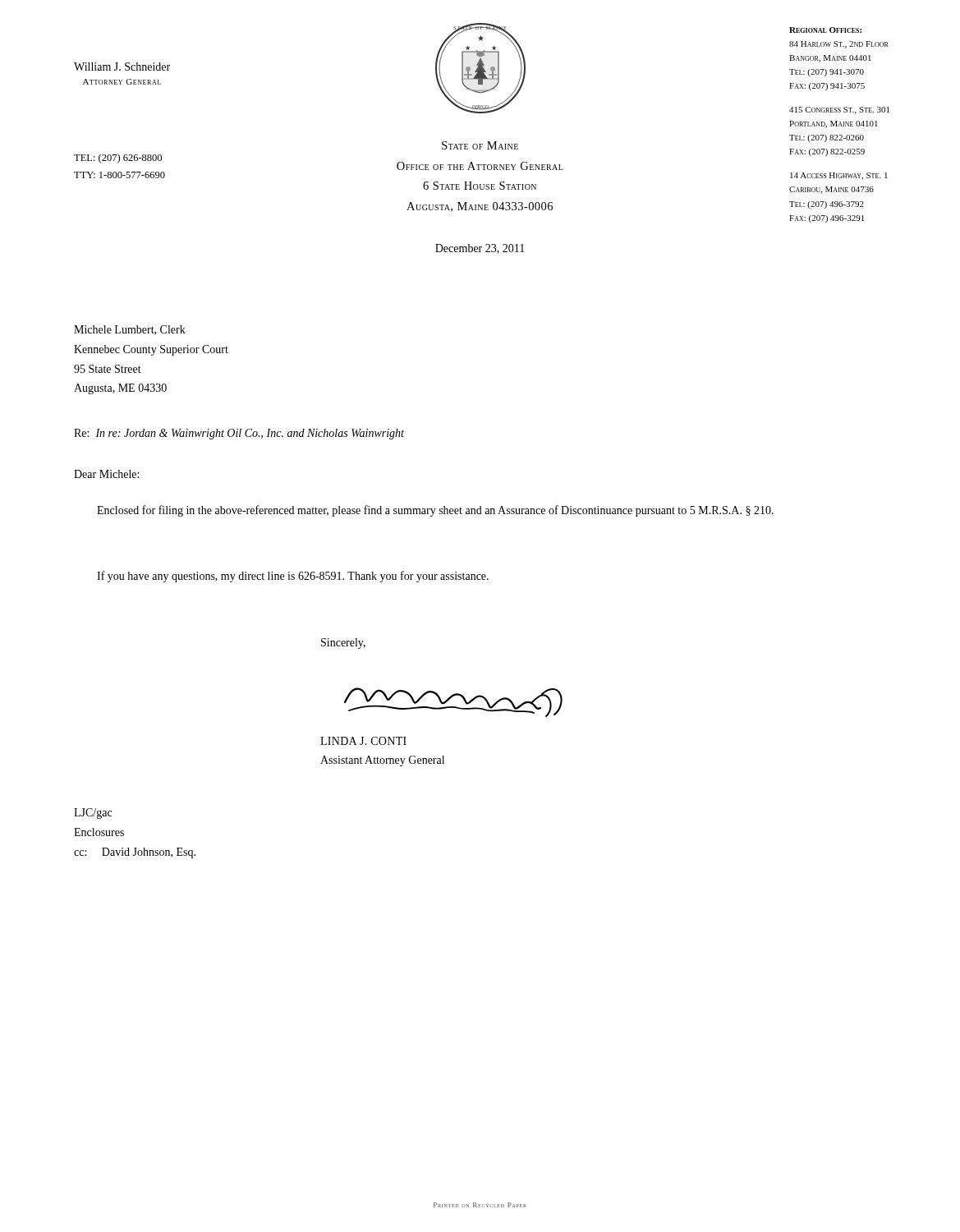
Task: Select the passage starting "Assistant Attorney General"
Action: [383, 760]
